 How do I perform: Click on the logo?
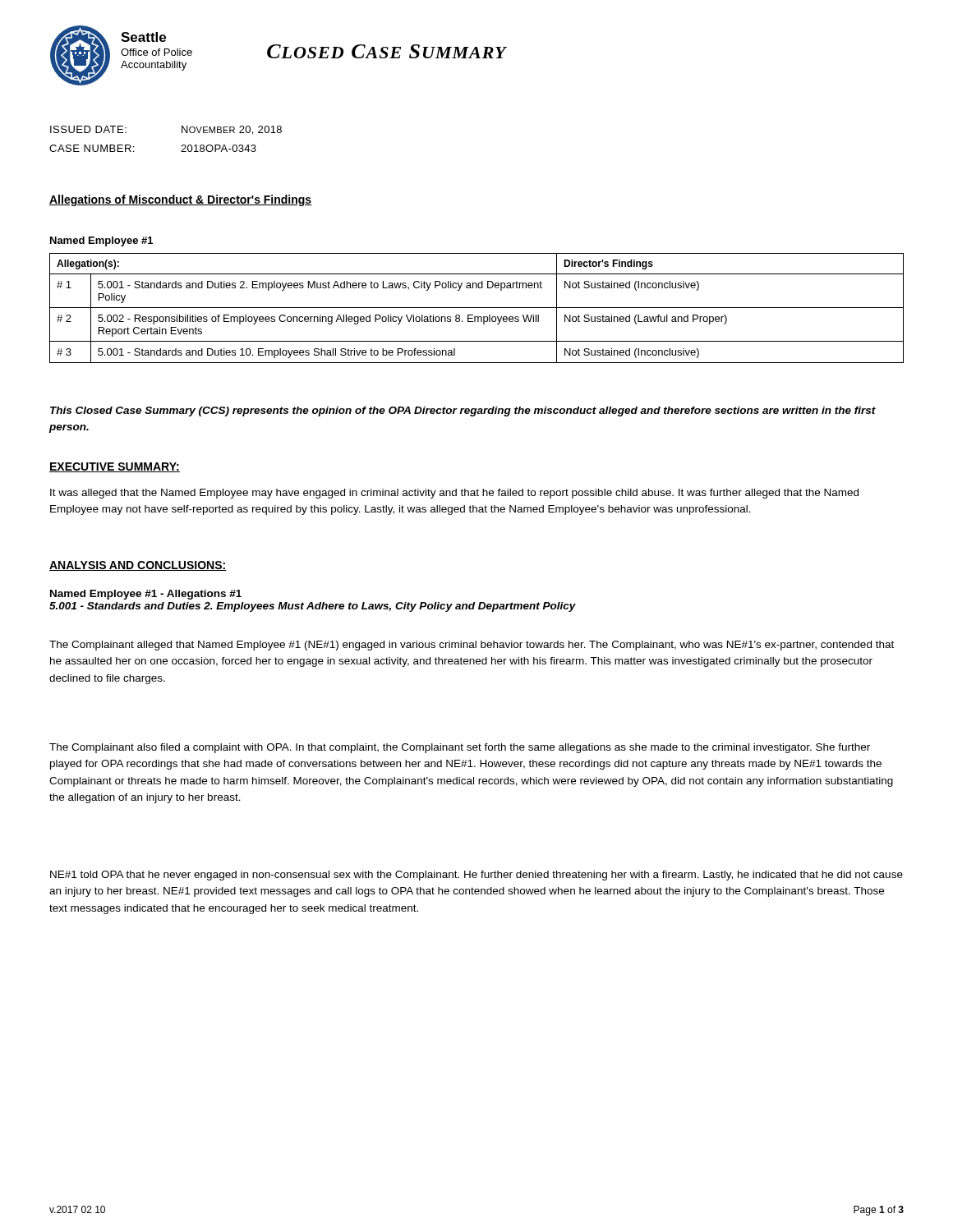click(121, 55)
